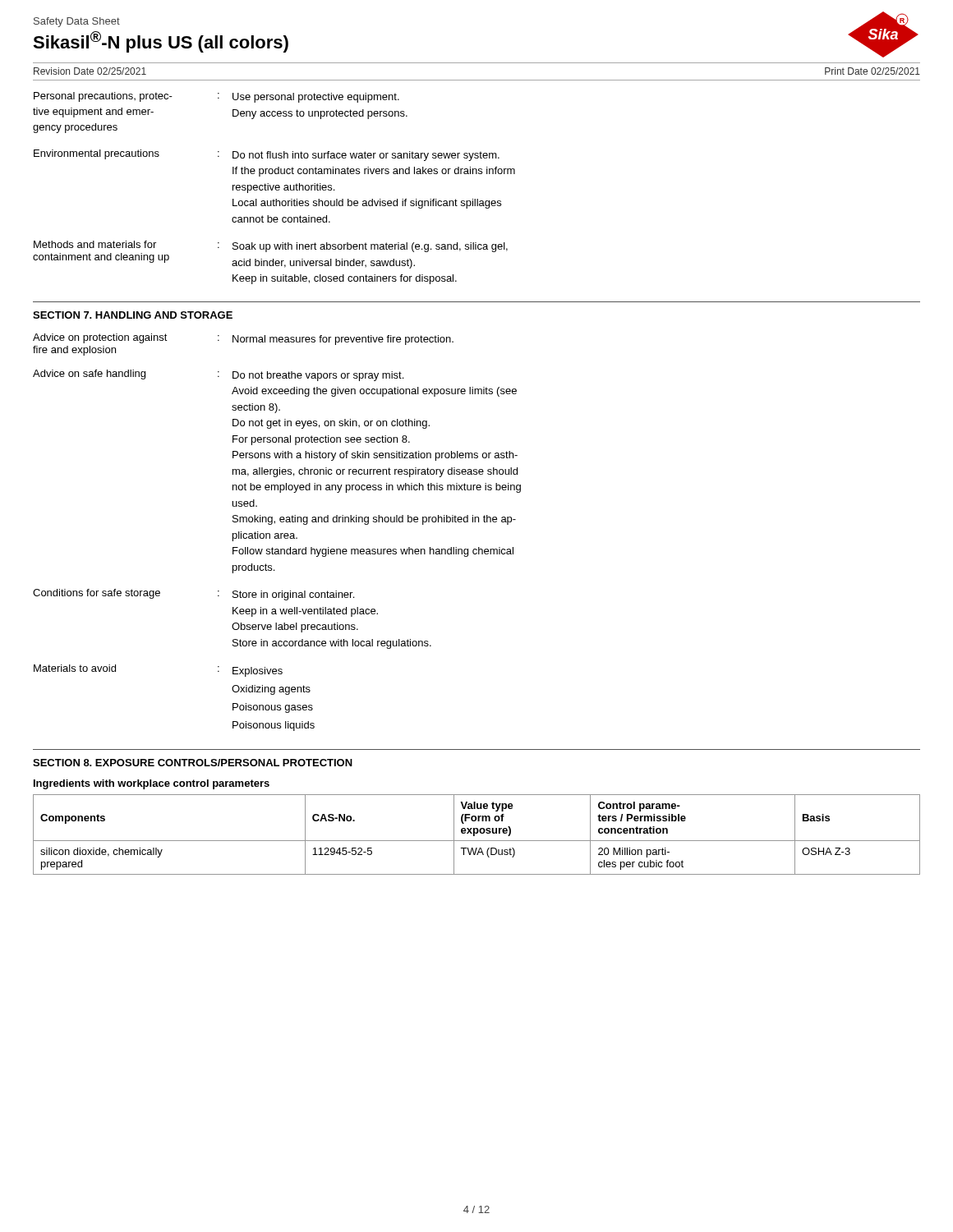Locate the text starting "Advice on protection againstfire"

243,345
